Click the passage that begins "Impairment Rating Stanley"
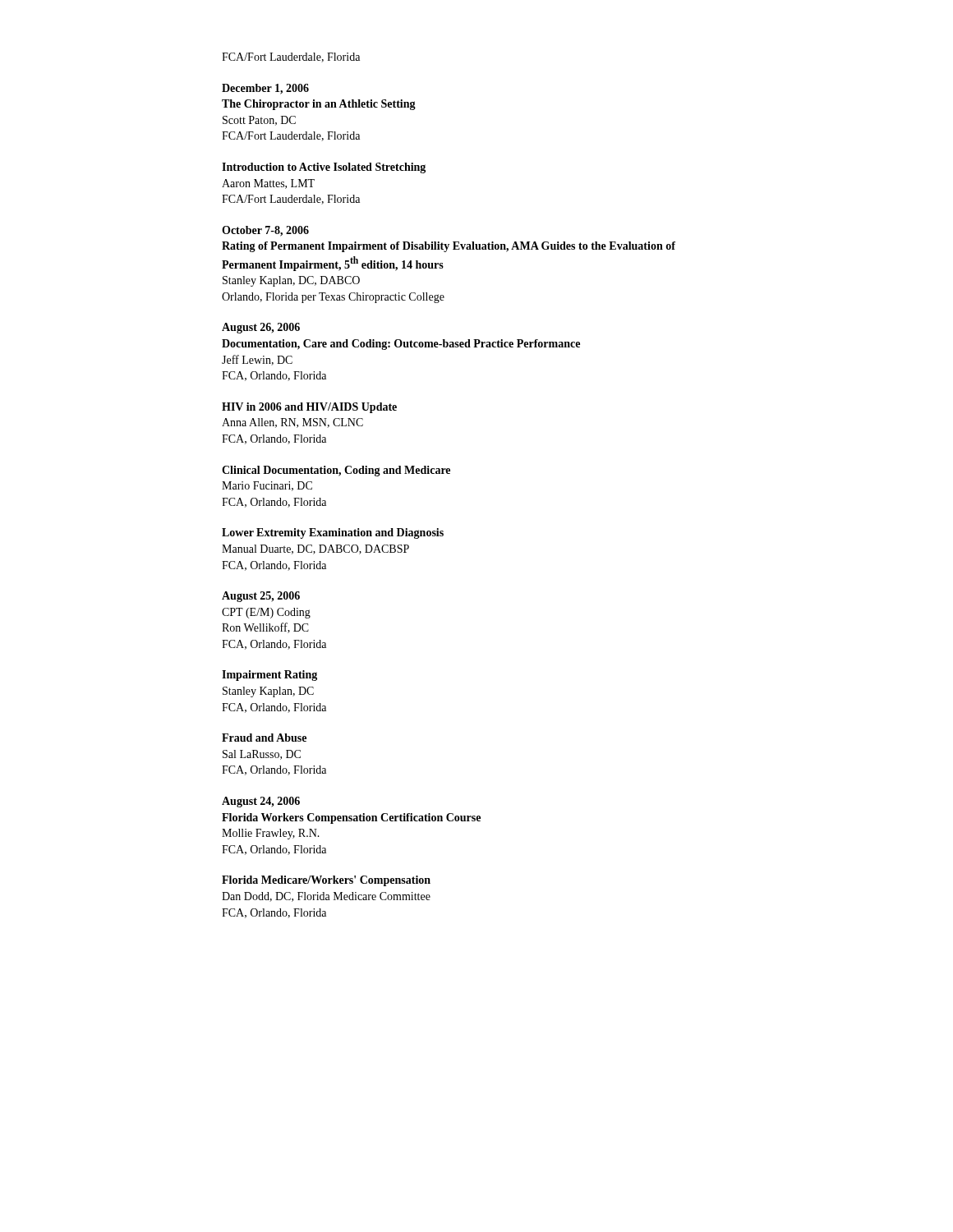This screenshot has height=1232, width=953. [x=269, y=676]
